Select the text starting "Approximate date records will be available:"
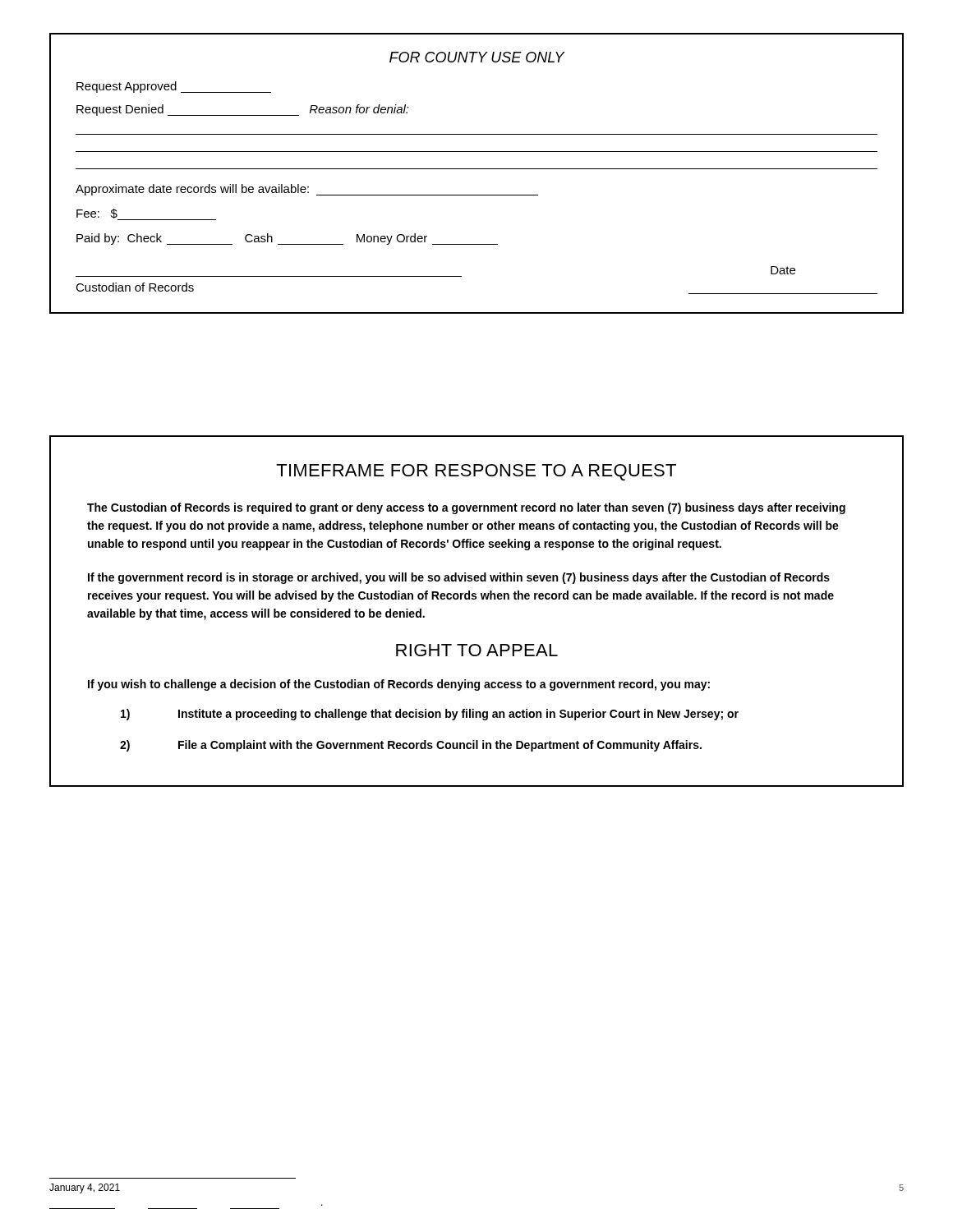Viewport: 953px width, 1232px height. point(307,188)
